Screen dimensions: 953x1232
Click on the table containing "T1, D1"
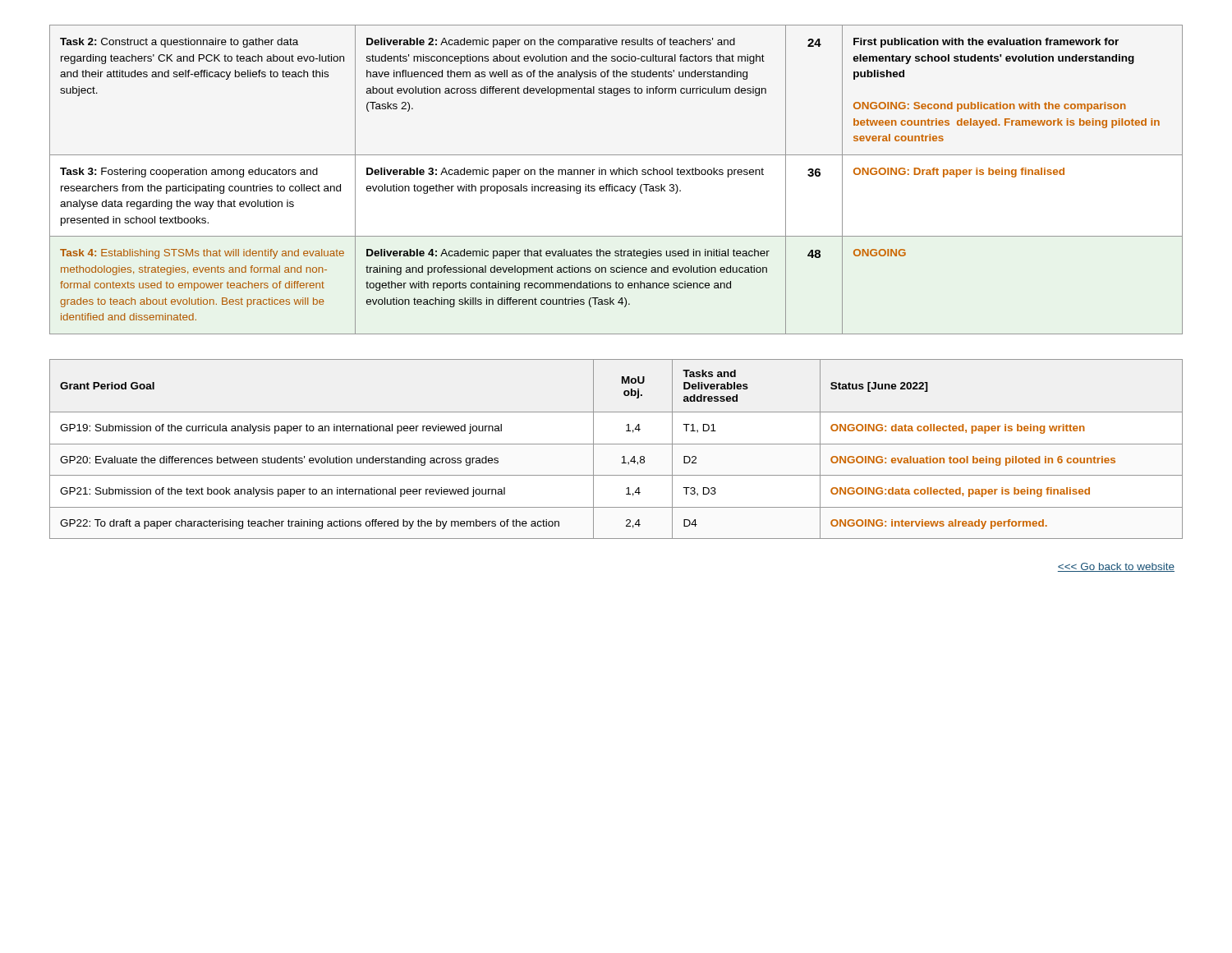[616, 449]
